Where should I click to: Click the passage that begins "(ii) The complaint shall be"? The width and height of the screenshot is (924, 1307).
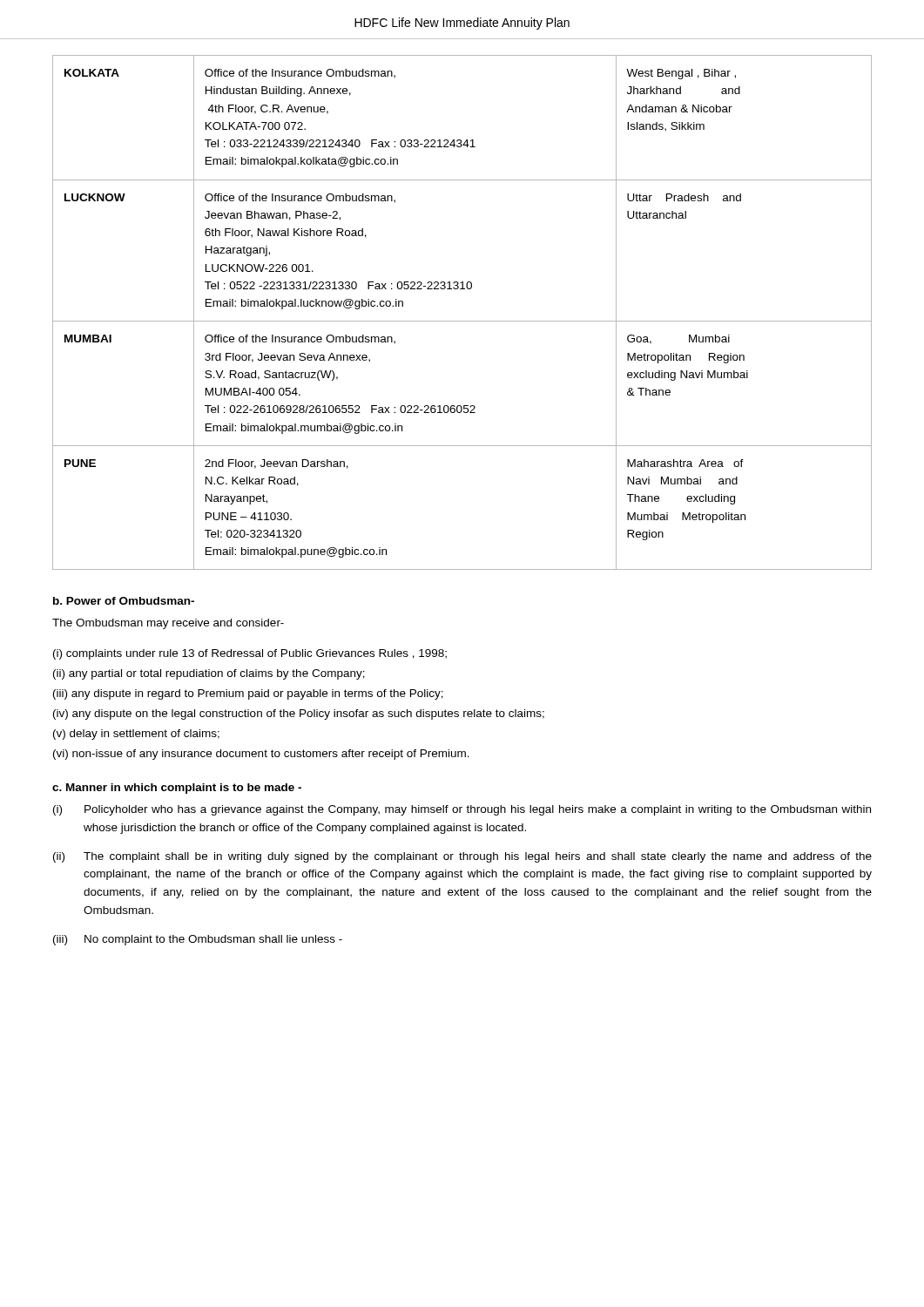pos(462,884)
